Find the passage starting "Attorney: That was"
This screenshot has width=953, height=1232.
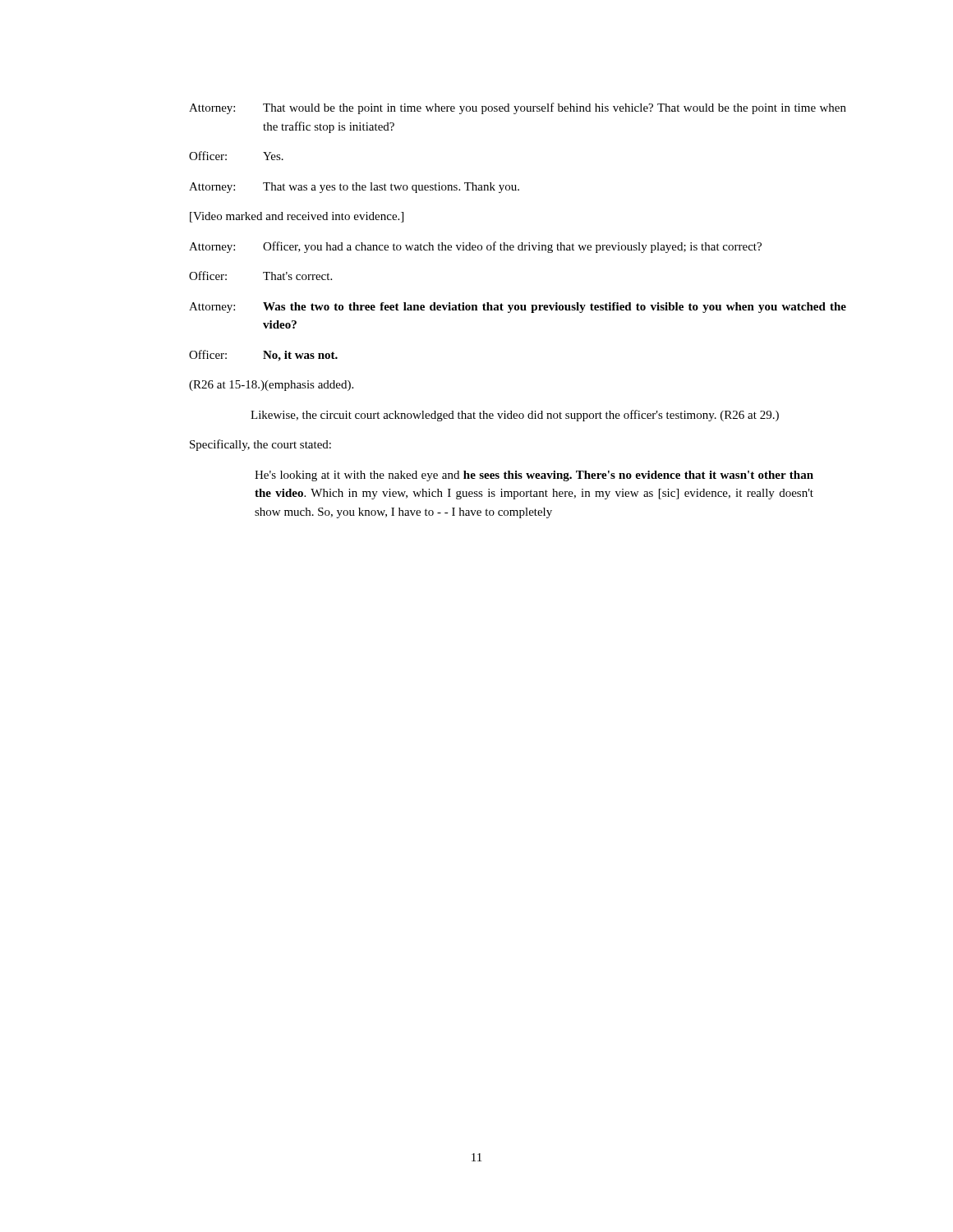[x=518, y=186]
